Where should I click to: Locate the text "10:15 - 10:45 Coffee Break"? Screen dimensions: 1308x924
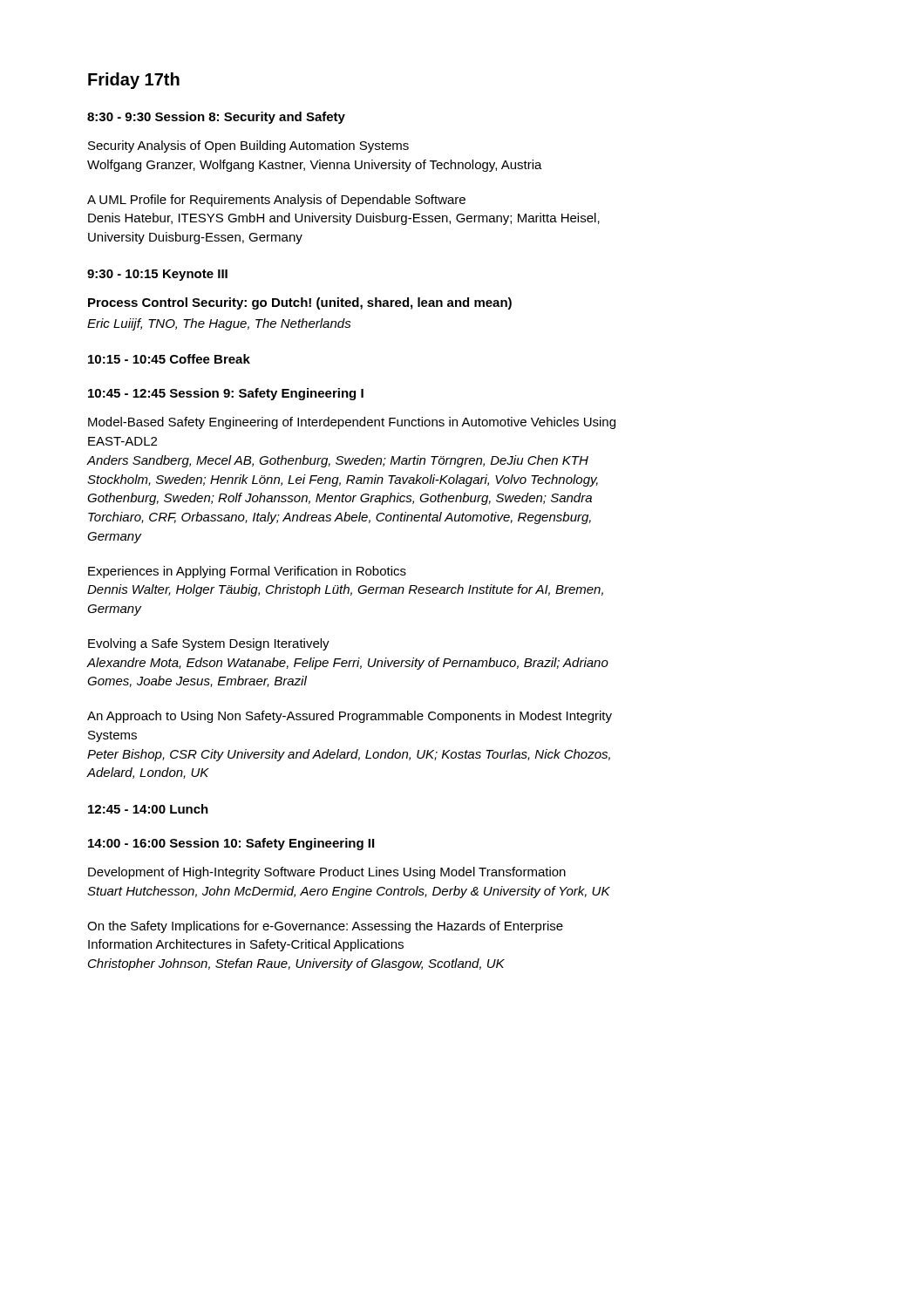pos(169,359)
